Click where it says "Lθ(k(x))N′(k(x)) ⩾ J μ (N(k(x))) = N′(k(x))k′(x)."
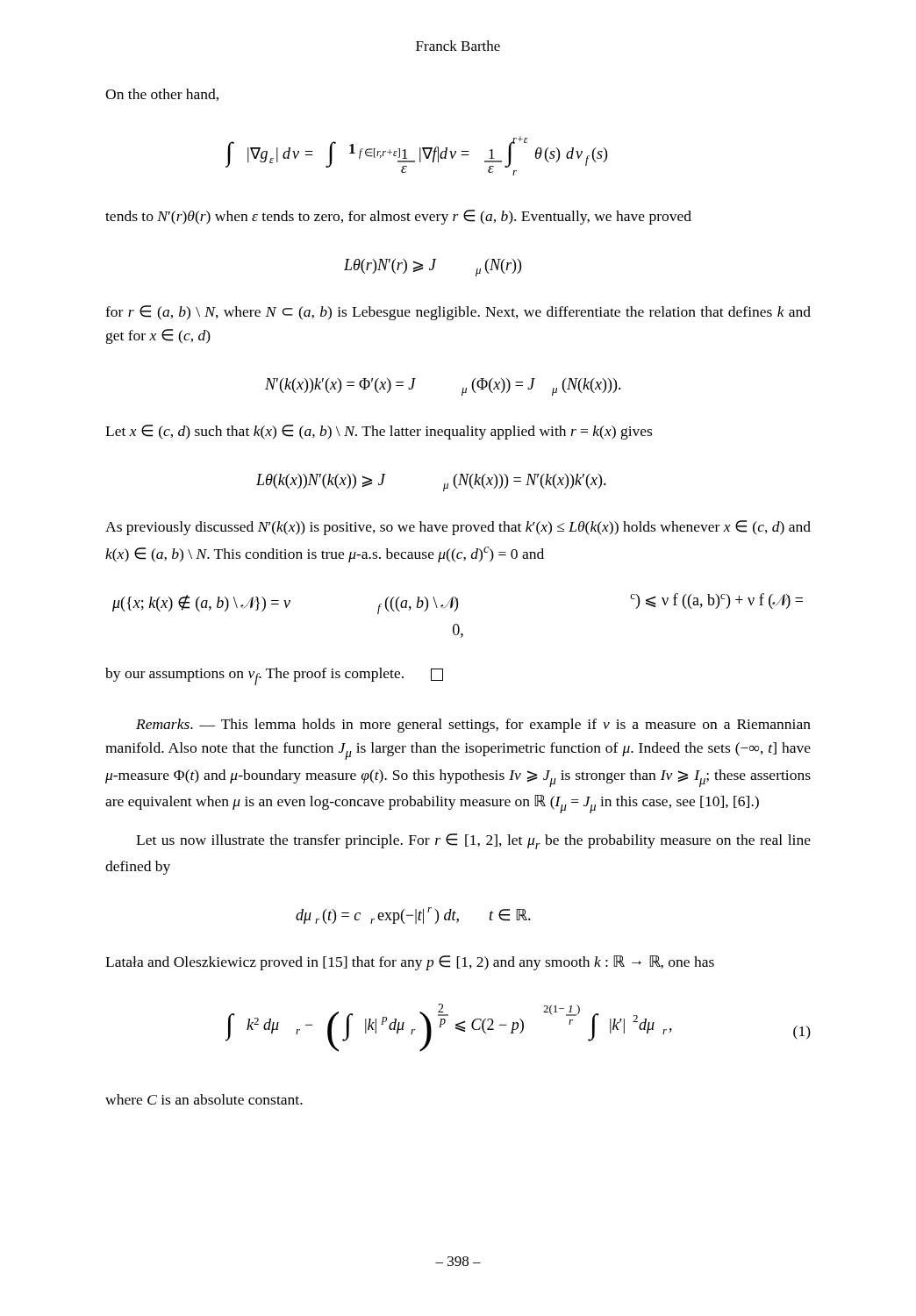The image size is (916, 1316). point(458,479)
